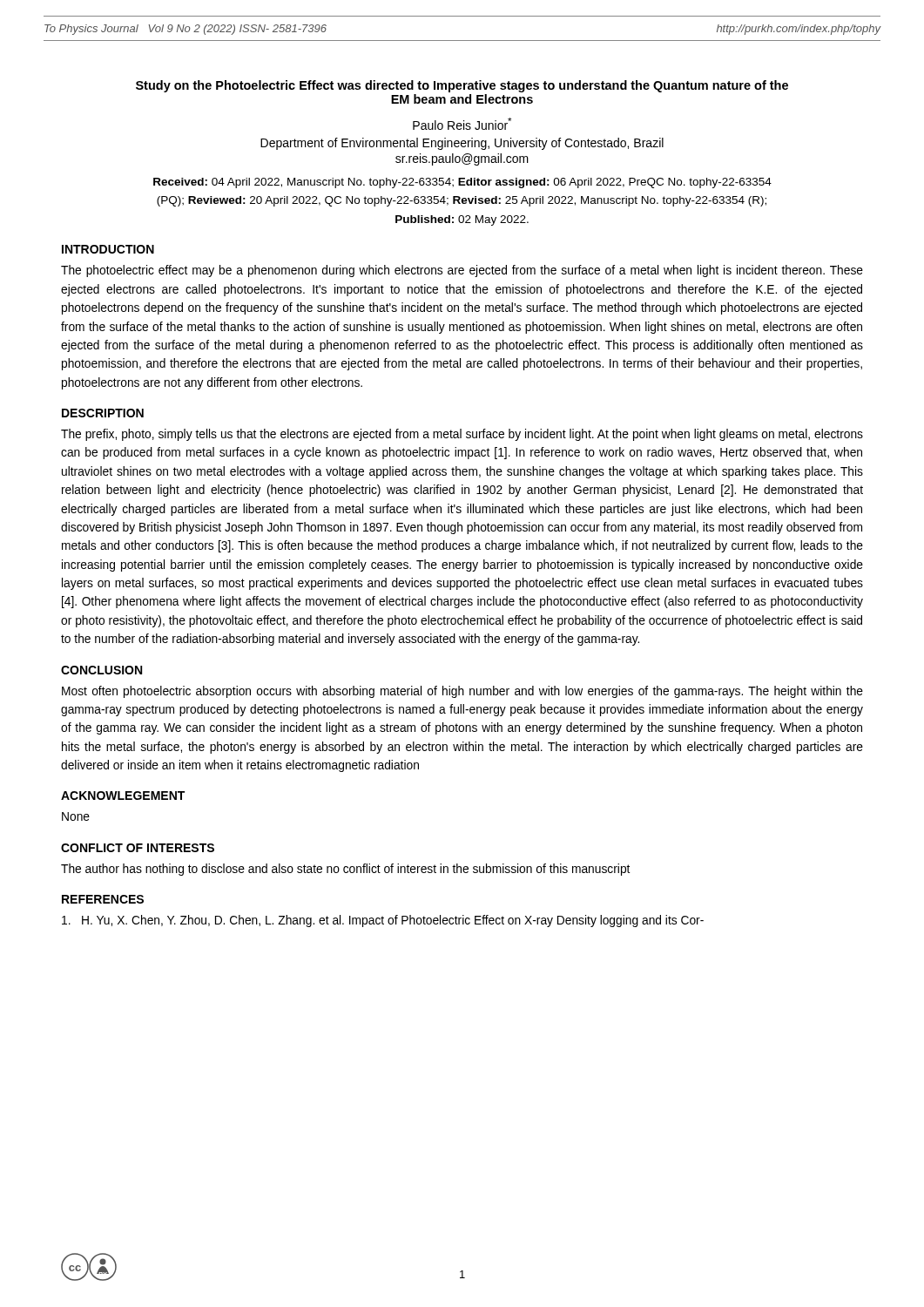Viewport: 924px width, 1307px height.
Task: Where is the passage that starts "Most often photoelectric absorption occurs with"?
Action: (462, 728)
